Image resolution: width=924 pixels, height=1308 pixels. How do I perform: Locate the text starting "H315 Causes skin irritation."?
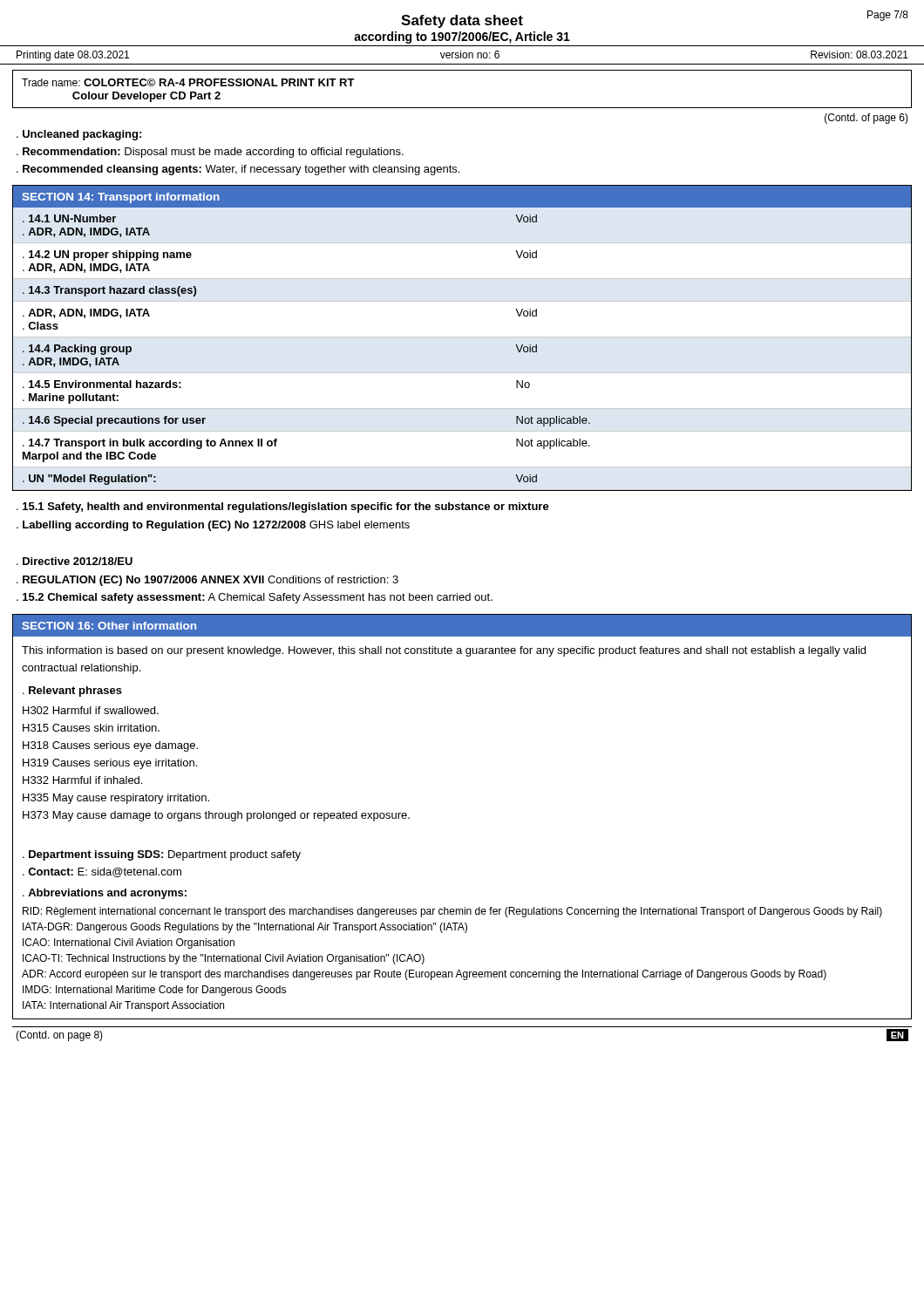click(x=91, y=728)
